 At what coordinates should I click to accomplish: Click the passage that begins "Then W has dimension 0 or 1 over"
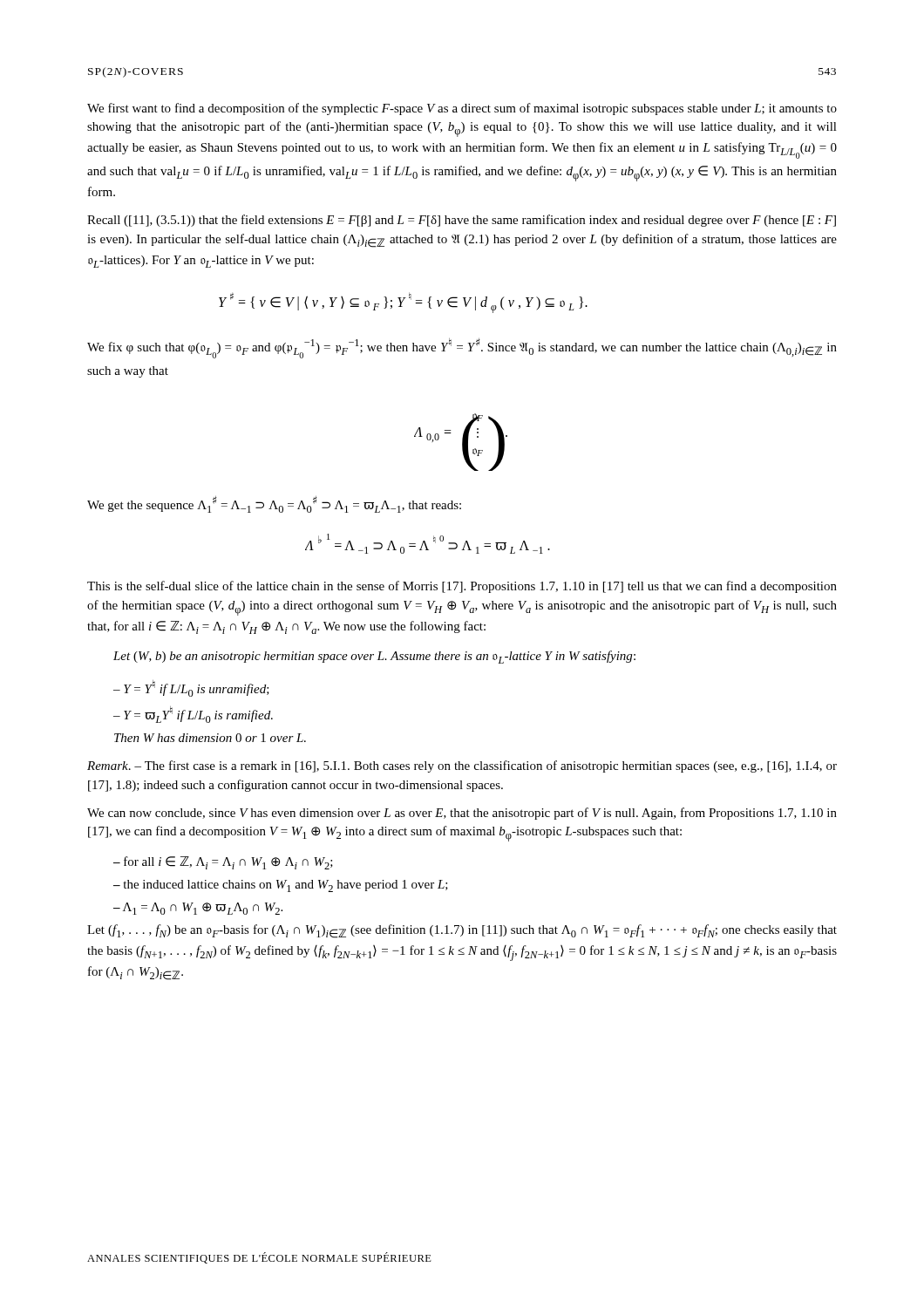[x=210, y=738]
